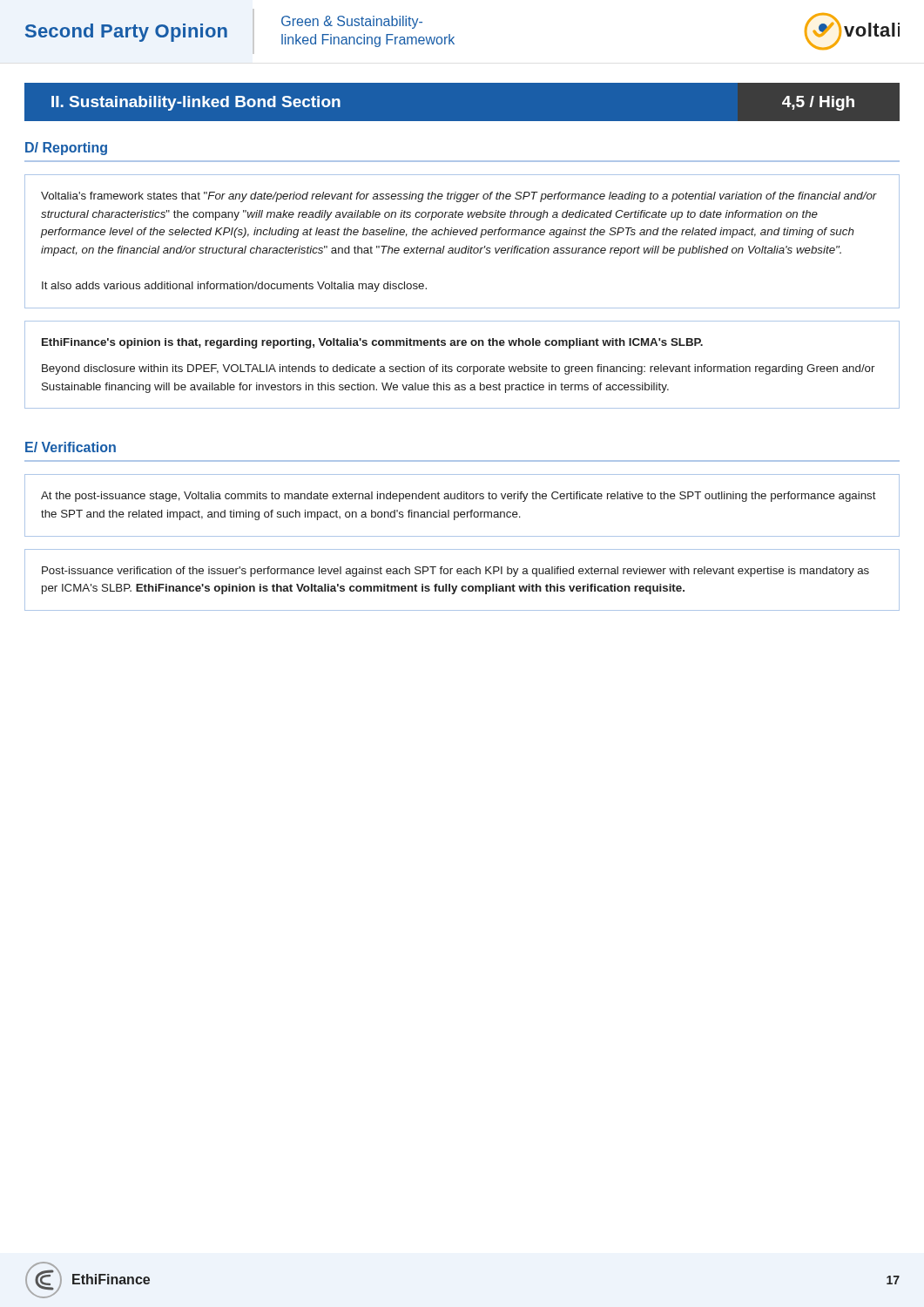
Task: Find the text block that reads "Voltalia's framework states that "For any date/period"
Action: pos(459,241)
